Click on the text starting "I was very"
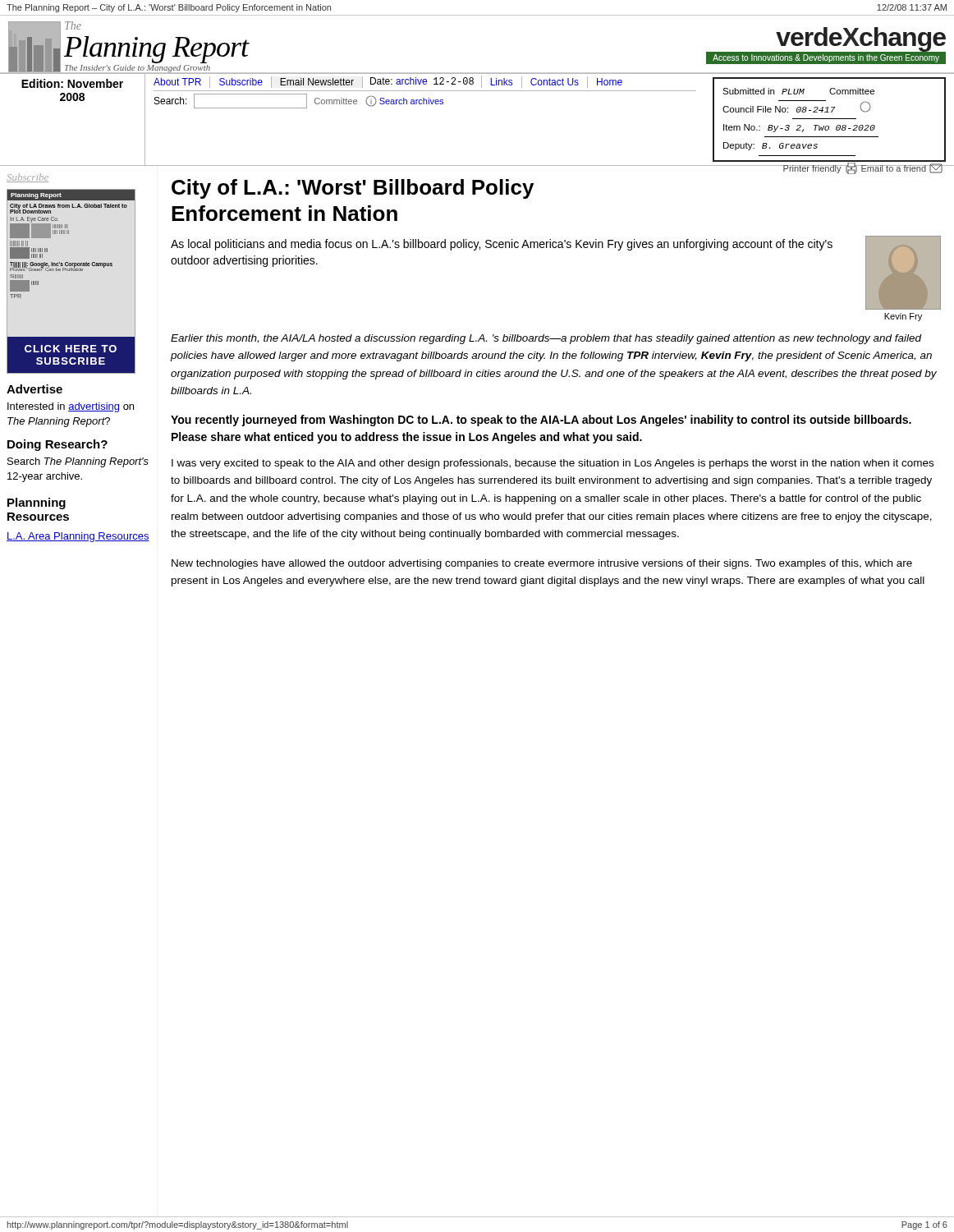Screen dimensions: 1232x954 [x=552, y=498]
